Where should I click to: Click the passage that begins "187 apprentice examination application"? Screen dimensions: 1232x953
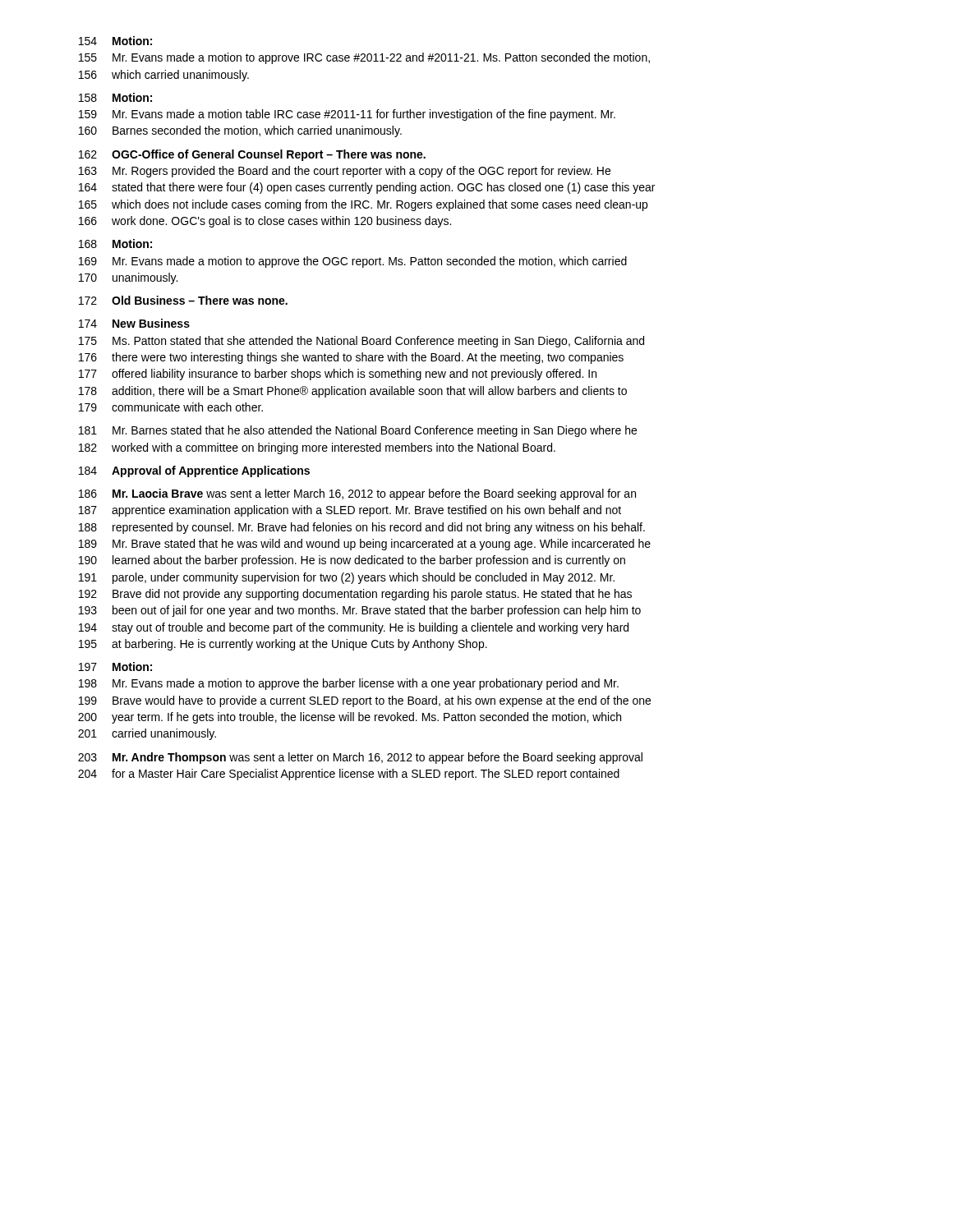[x=476, y=510]
